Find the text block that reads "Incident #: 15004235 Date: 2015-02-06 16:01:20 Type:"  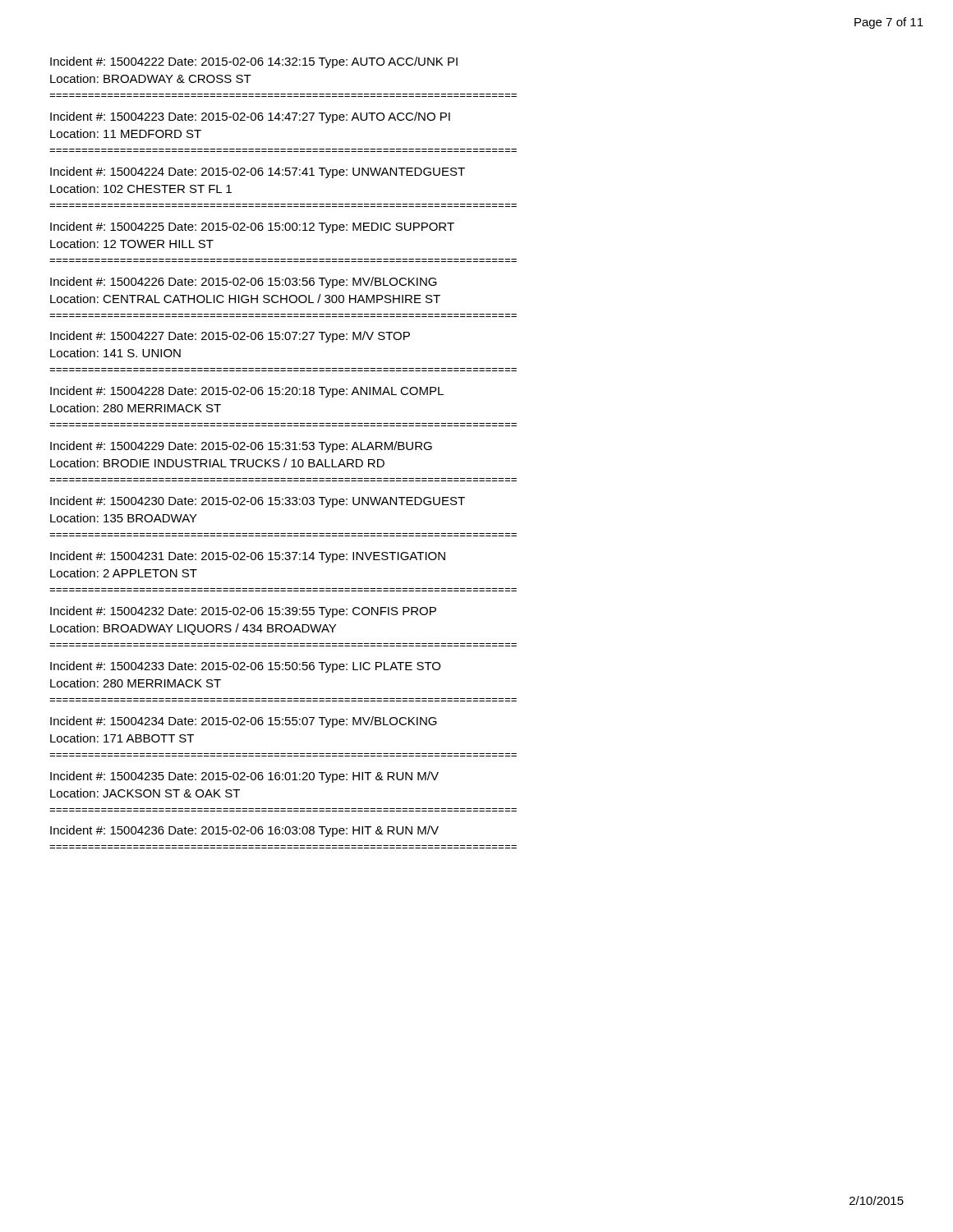click(x=244, y=784)
